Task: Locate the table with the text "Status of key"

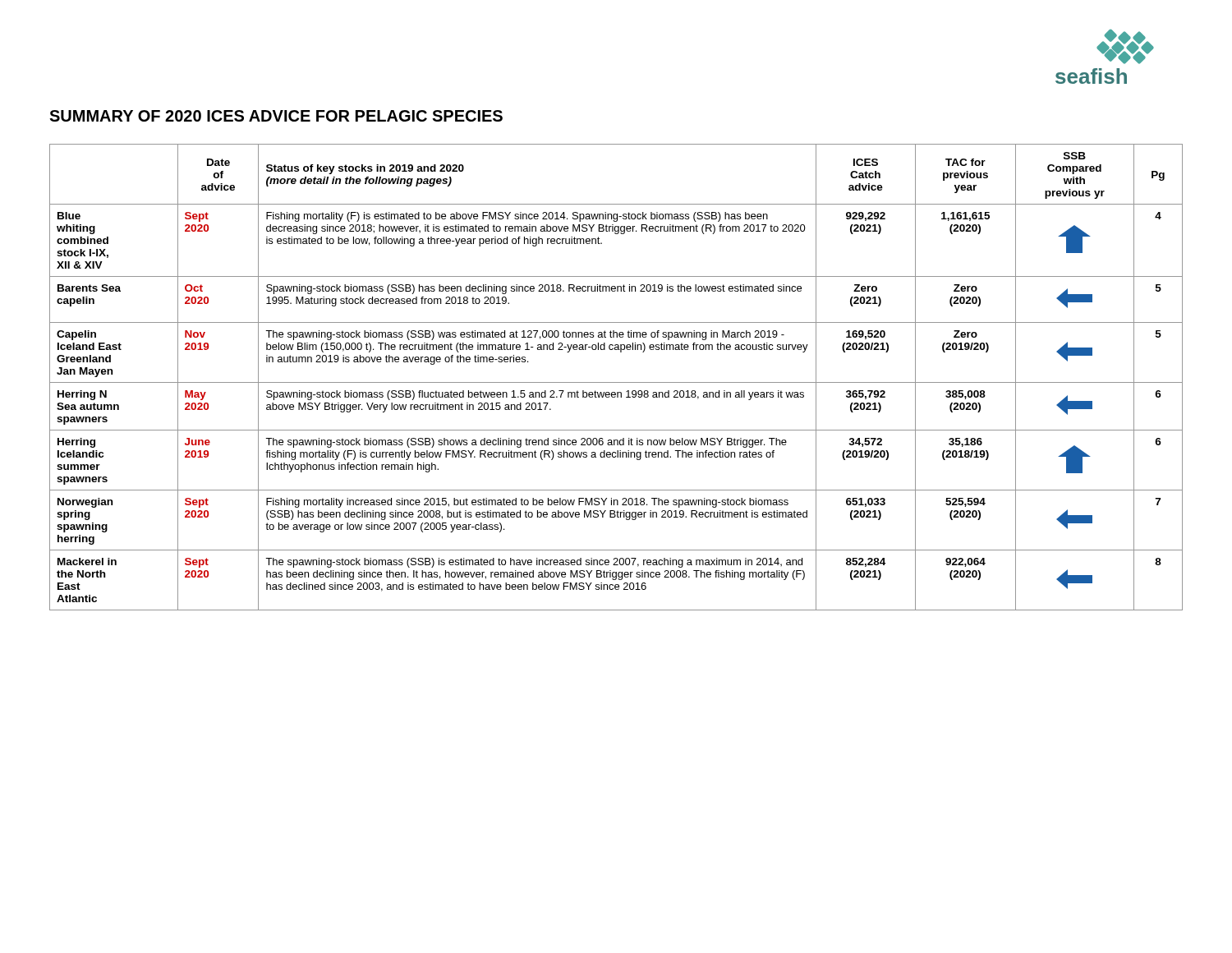Action: 616,377
